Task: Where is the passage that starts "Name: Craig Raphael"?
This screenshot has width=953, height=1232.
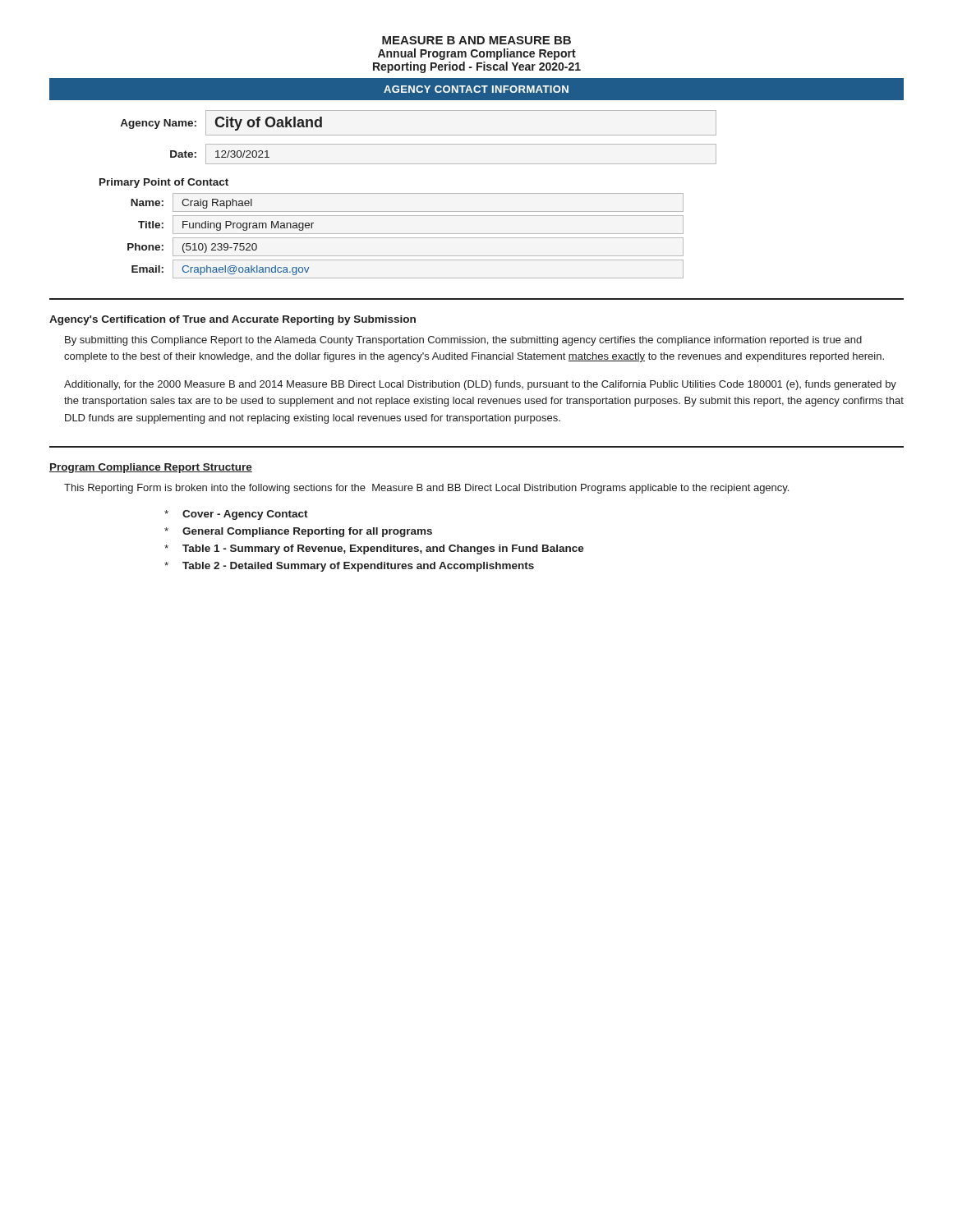Action: 501,236
